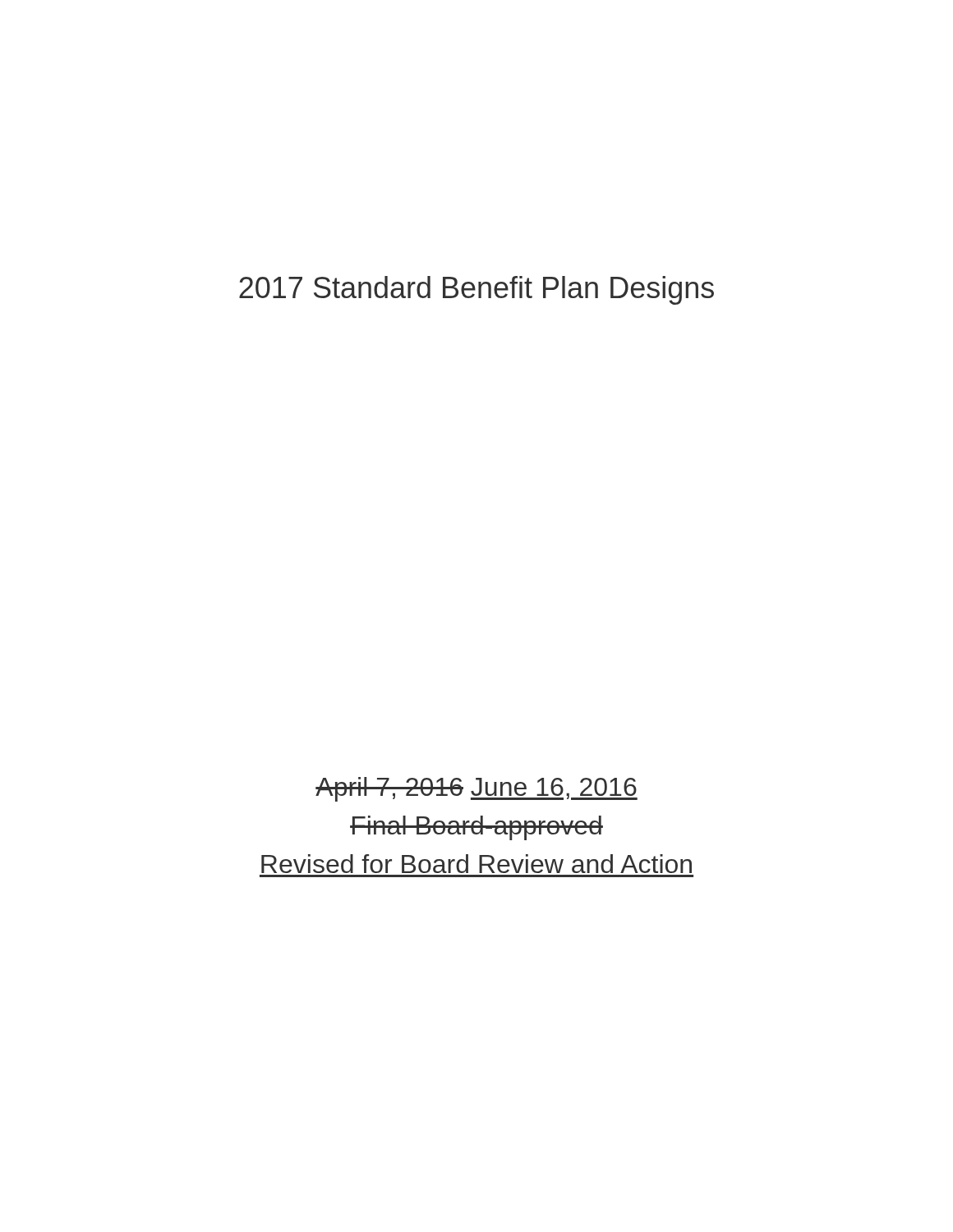Point to the element starting "April 7, 2016 June"
953x1232 pixels.
coord(476,826)
